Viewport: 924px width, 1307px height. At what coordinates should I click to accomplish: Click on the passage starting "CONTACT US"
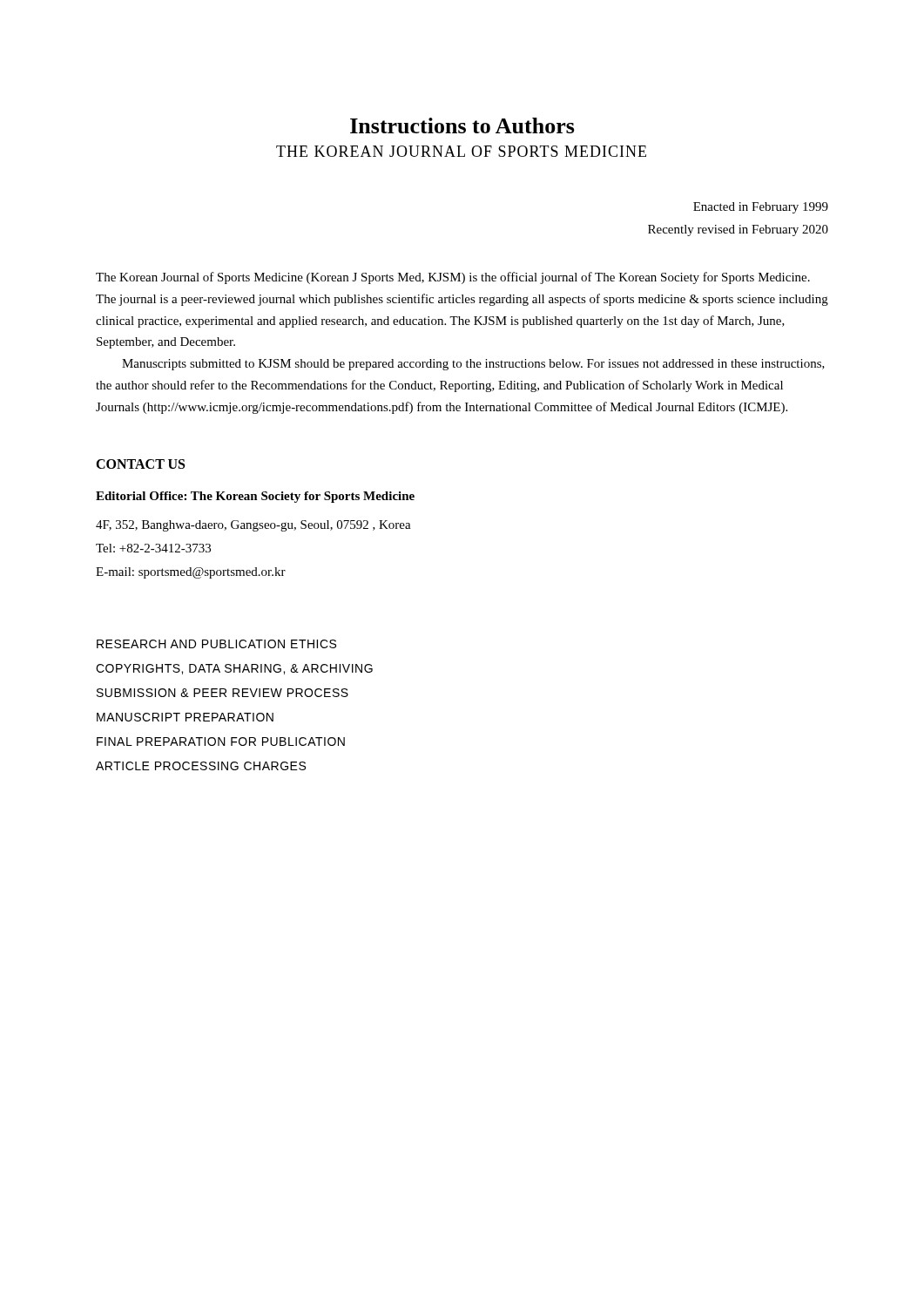click(x=141, y=464)
